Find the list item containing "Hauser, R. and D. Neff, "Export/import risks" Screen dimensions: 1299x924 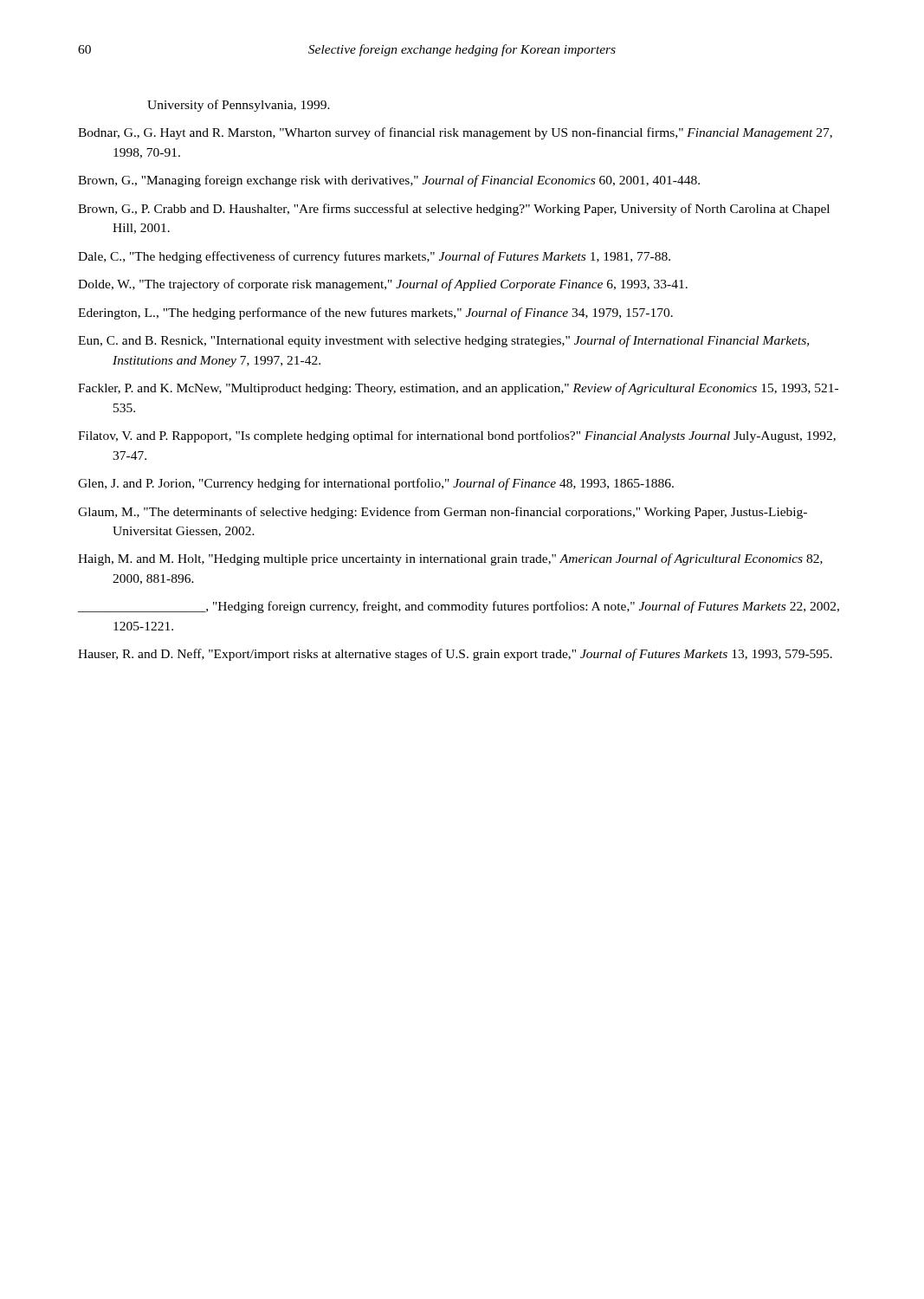(455, 654)
